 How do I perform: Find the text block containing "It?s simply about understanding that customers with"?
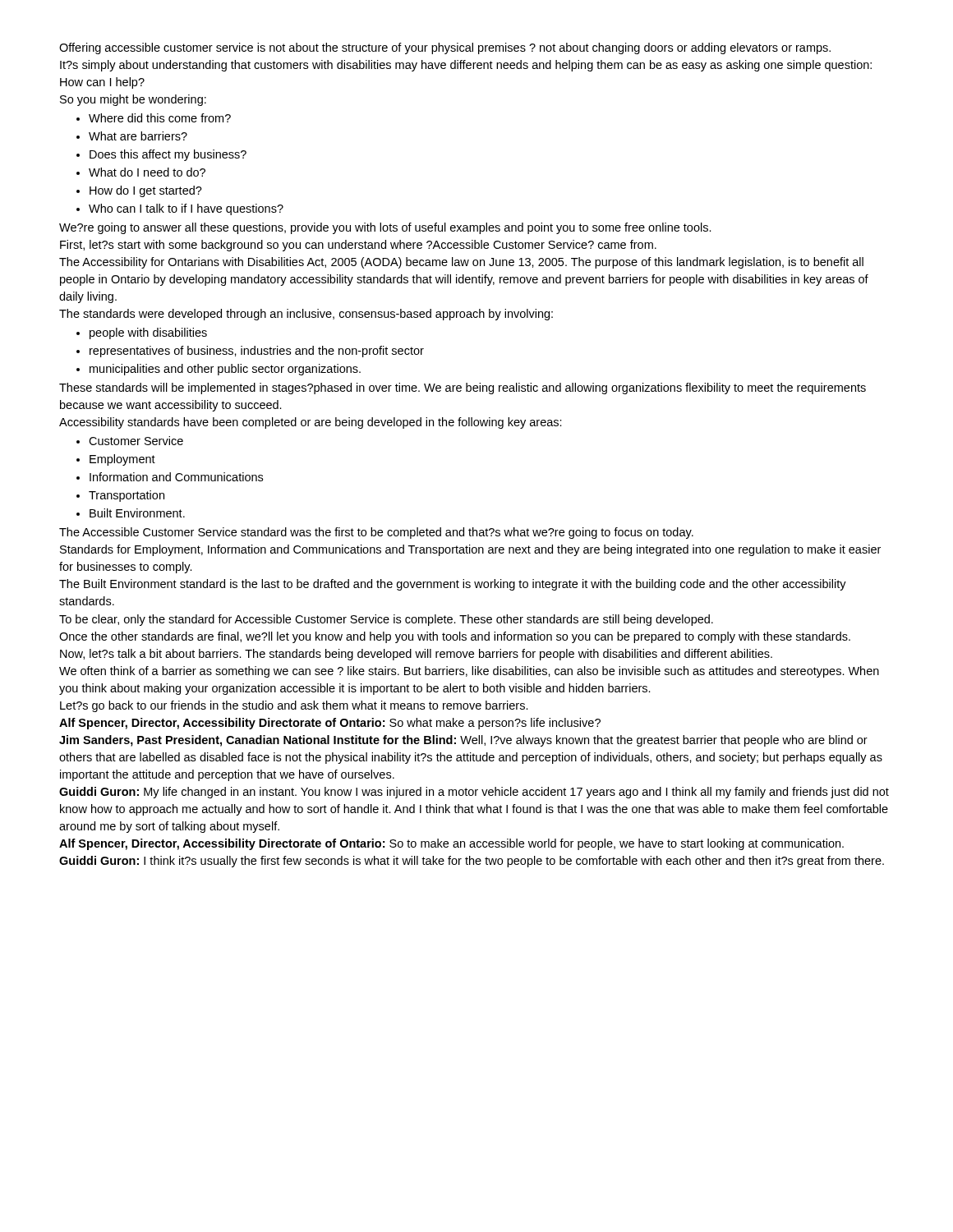(466, 73)
